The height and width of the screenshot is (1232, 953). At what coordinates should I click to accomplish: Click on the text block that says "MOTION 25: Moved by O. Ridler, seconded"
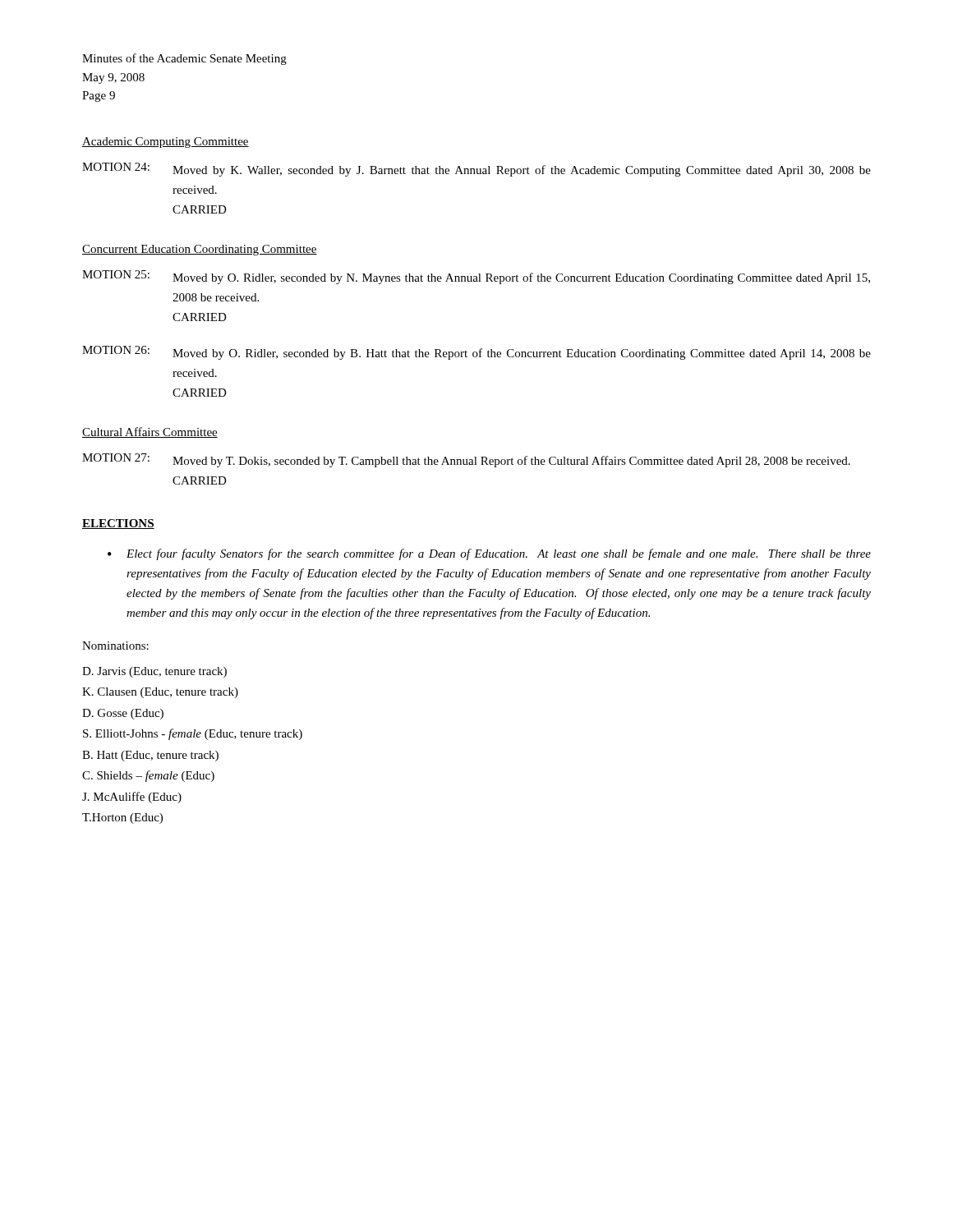coord(476,277)
